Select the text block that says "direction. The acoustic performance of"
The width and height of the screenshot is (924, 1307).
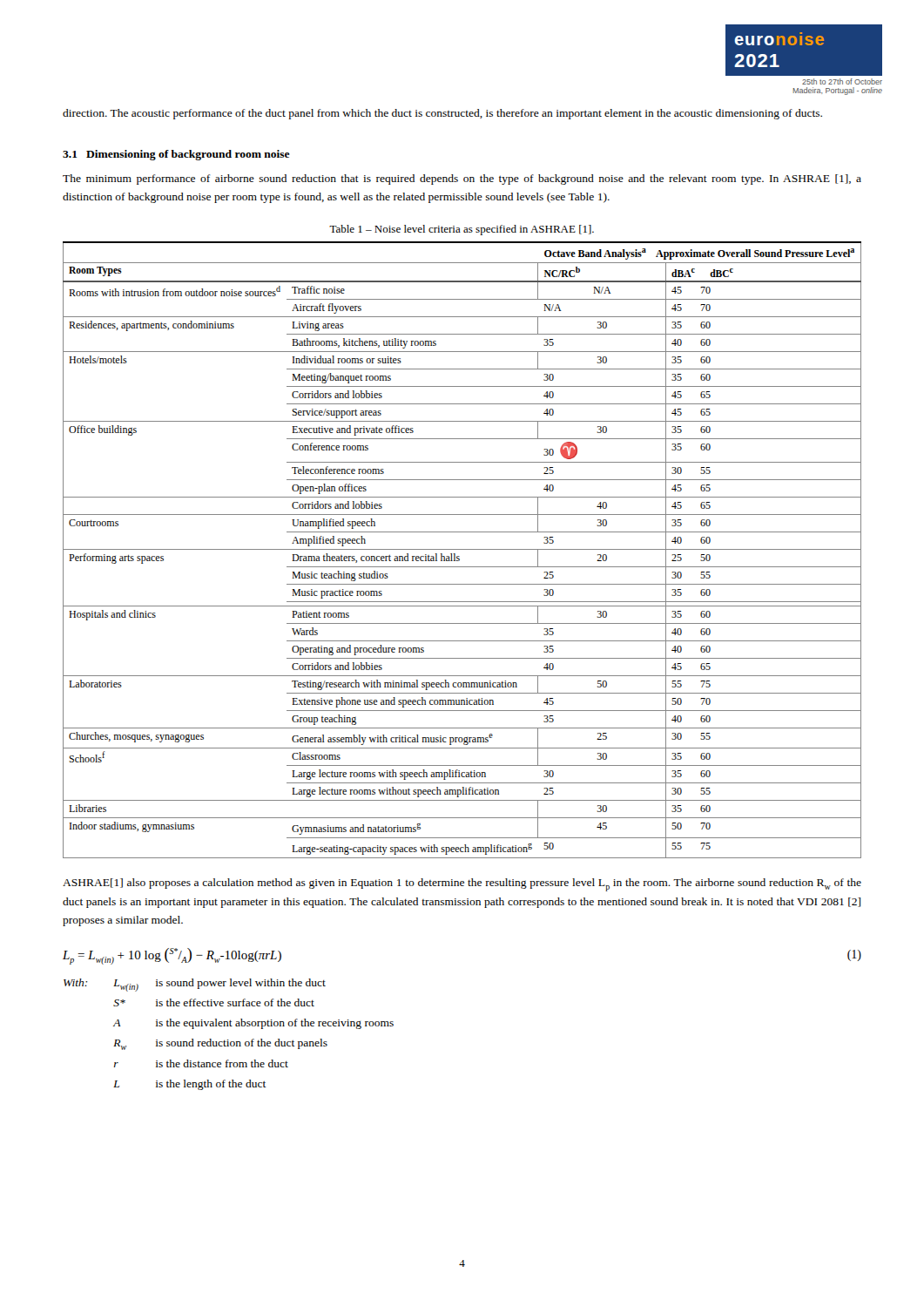tap(443, 113)
